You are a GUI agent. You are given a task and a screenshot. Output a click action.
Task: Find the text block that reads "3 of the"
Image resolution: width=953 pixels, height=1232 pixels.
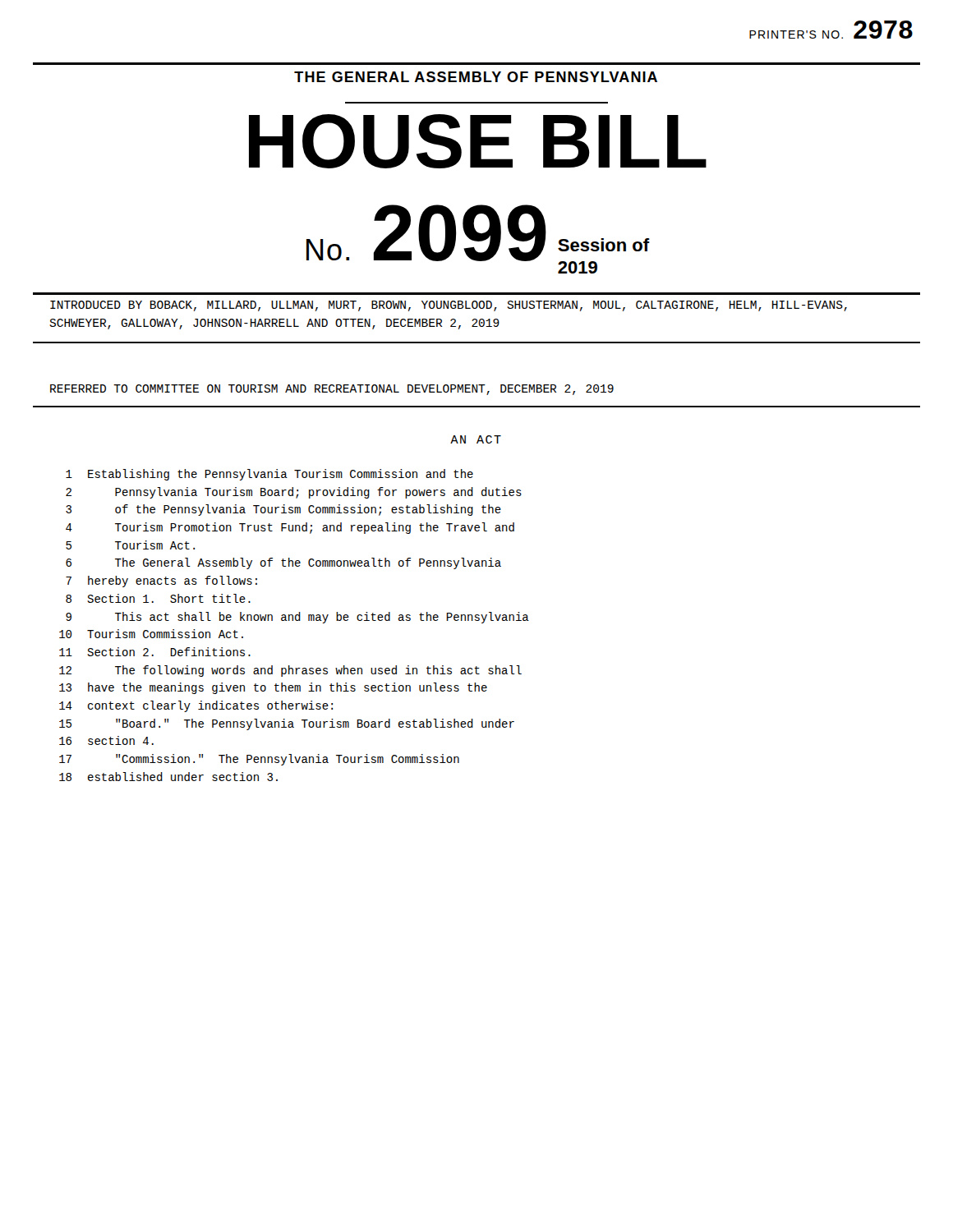coord(267,511)
